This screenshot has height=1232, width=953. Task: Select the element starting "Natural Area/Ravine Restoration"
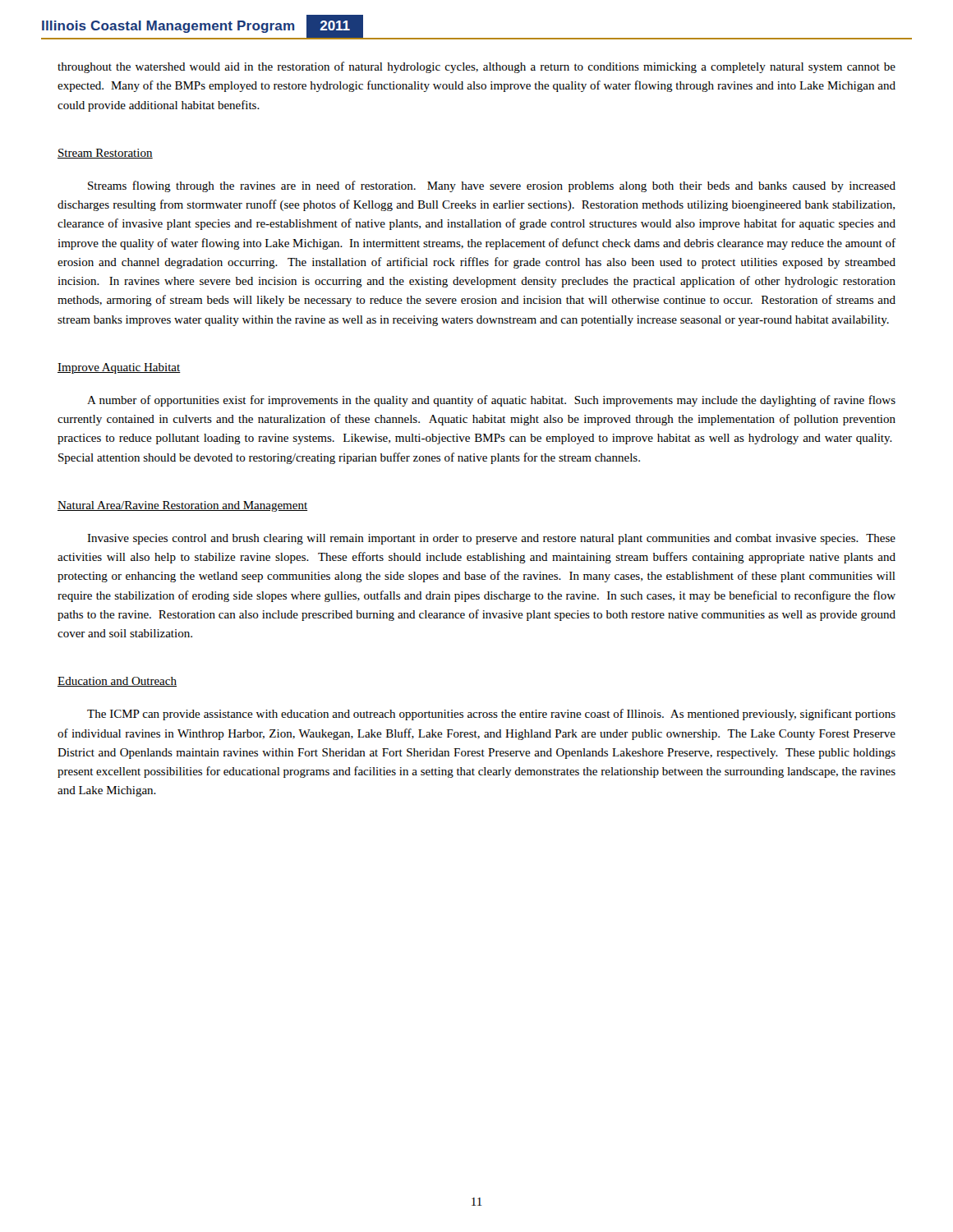182,505
